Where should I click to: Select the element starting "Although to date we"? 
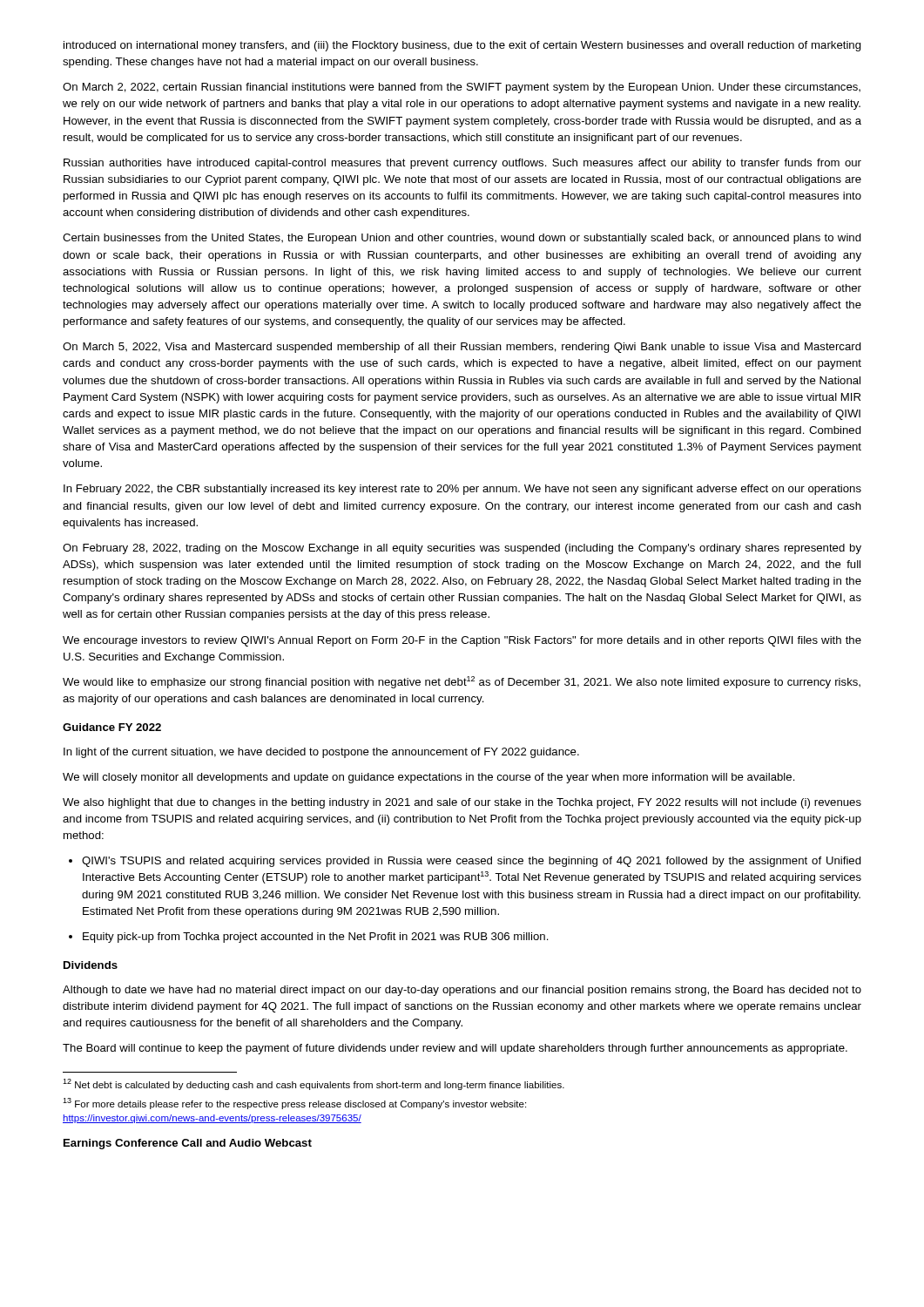462,1006
